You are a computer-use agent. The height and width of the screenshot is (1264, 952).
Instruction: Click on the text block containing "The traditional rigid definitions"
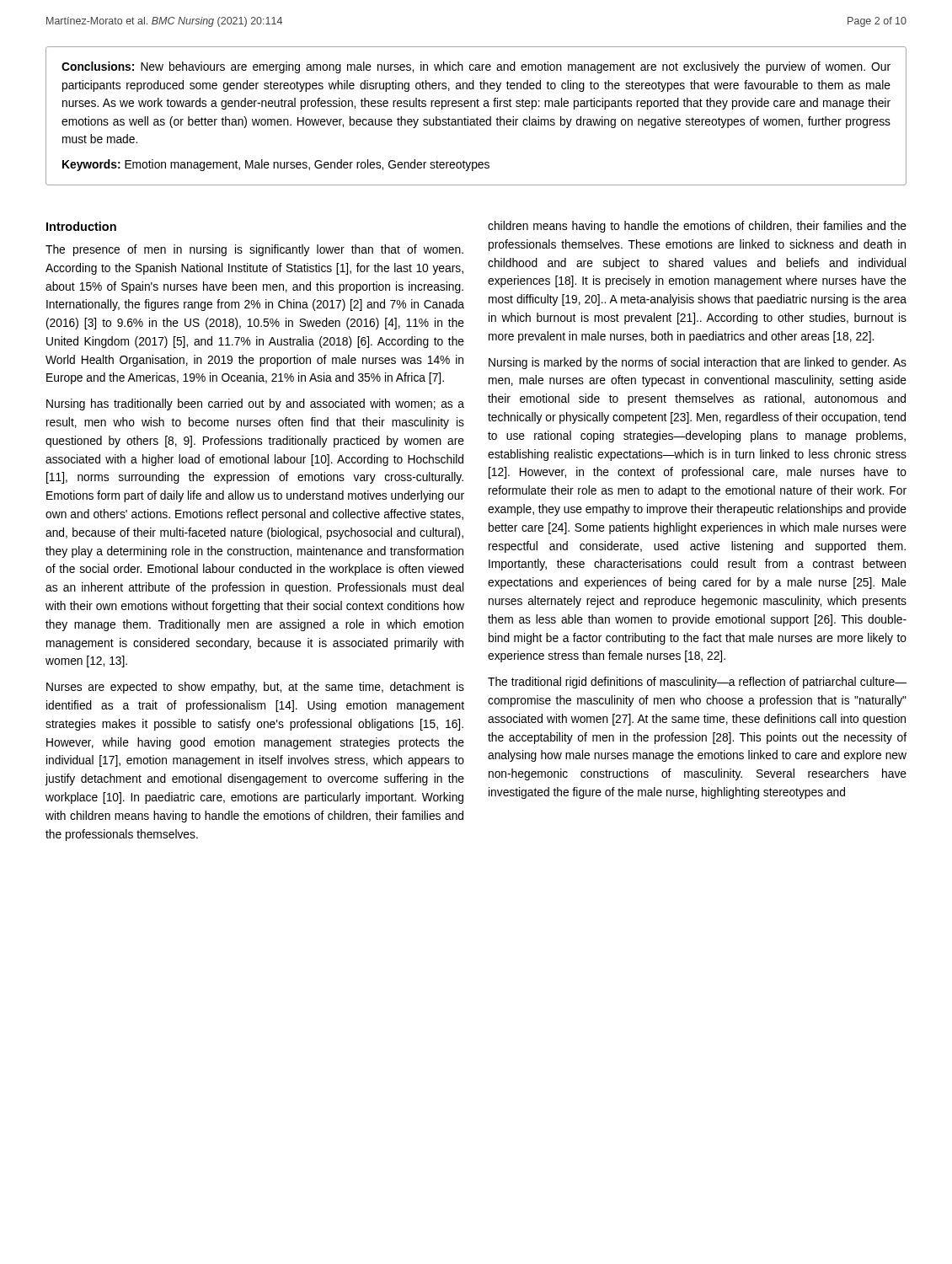(x=697, y=737)
